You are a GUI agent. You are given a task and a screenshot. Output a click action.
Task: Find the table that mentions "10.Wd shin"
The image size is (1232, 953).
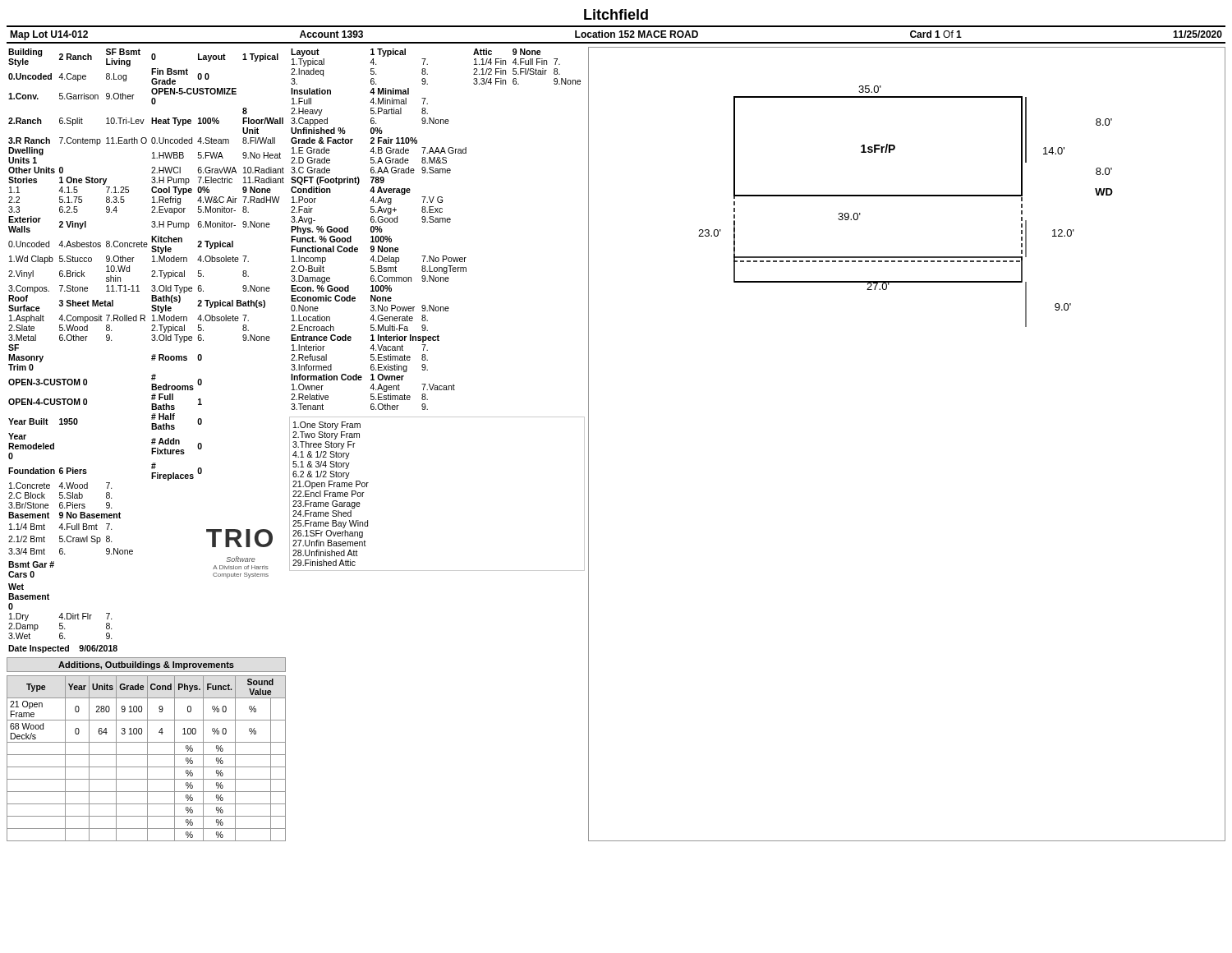click(x=146, y=444)
